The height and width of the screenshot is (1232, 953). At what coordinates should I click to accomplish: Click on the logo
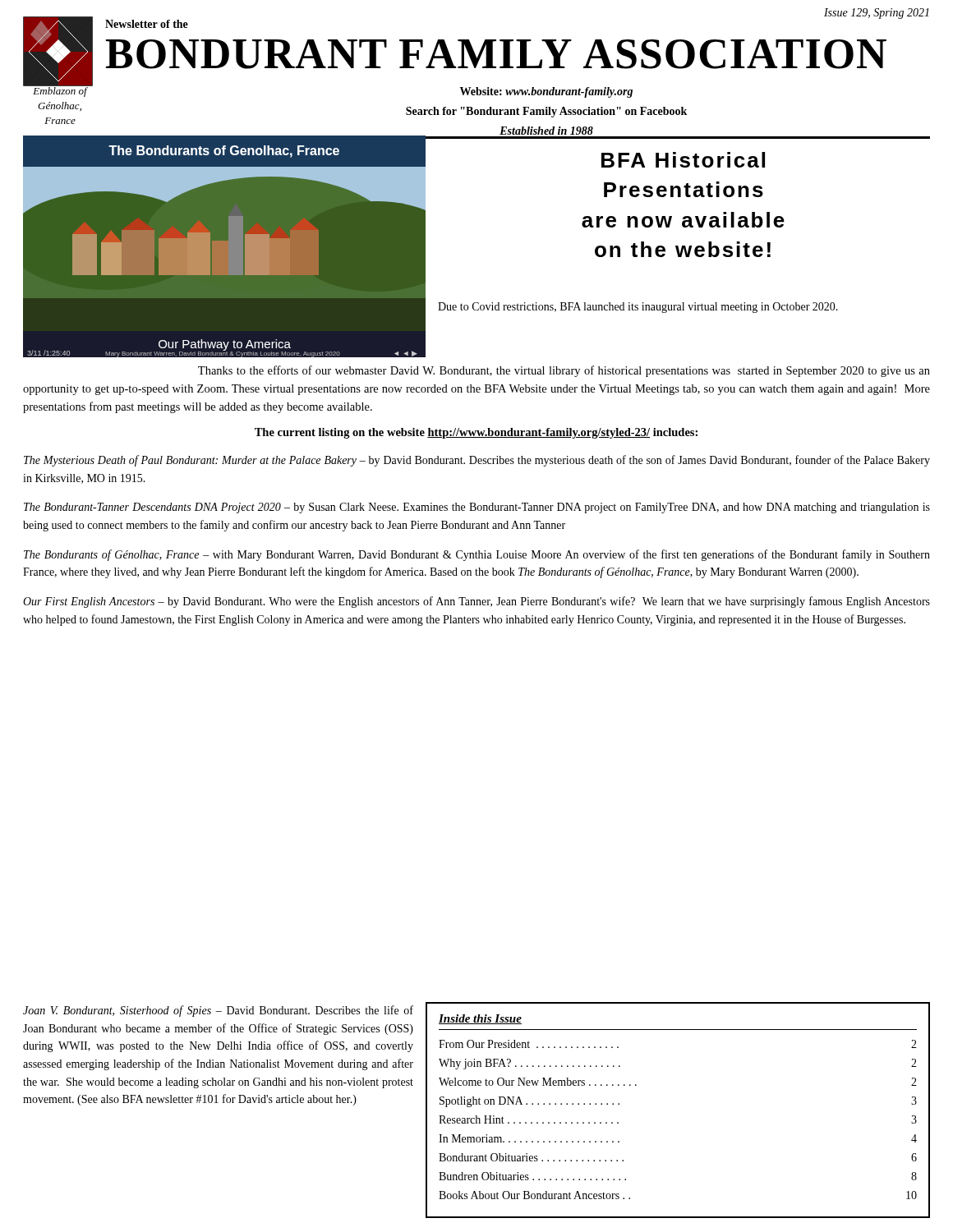point(60,53)
